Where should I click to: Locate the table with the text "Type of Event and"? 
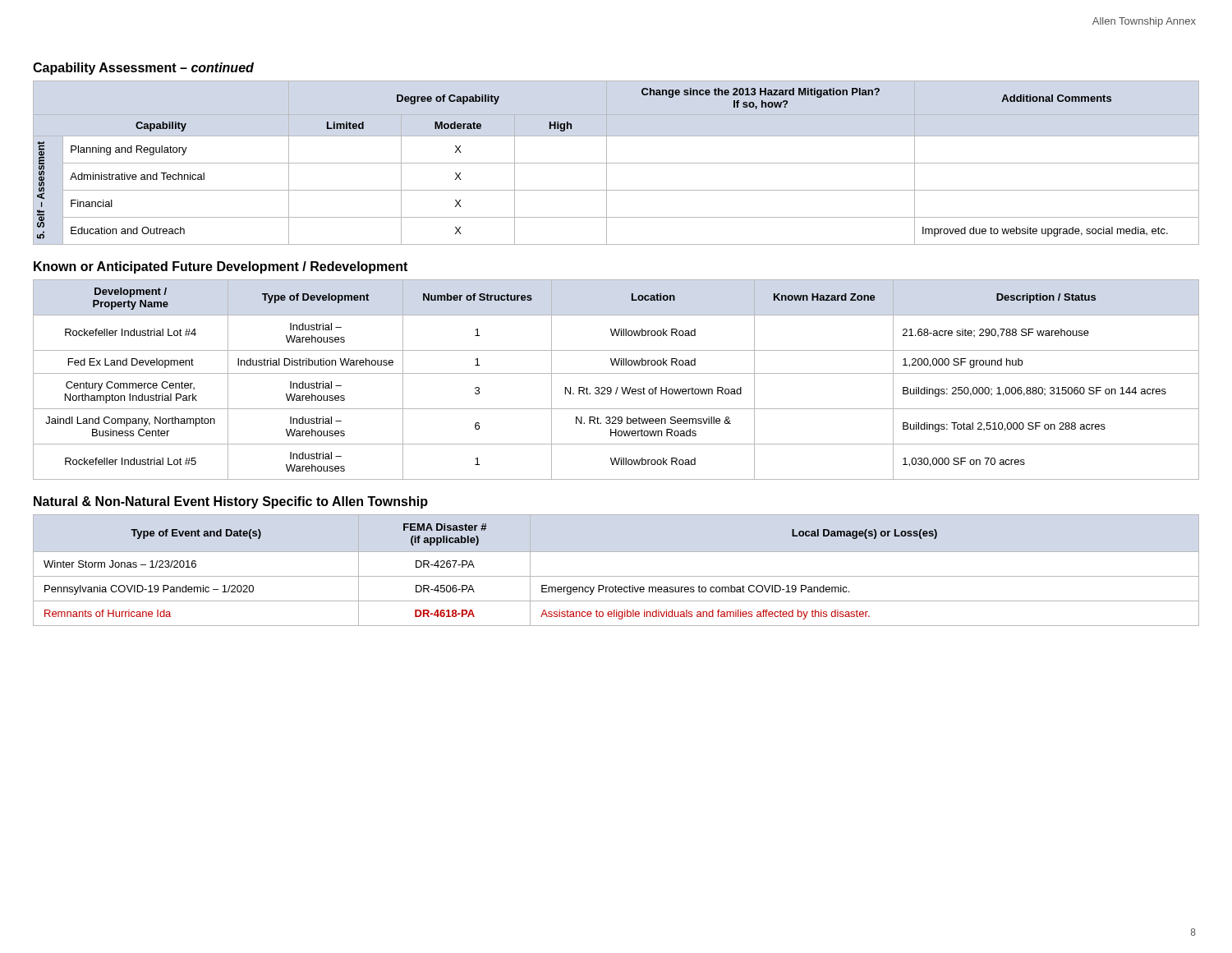tap(616, 570)
